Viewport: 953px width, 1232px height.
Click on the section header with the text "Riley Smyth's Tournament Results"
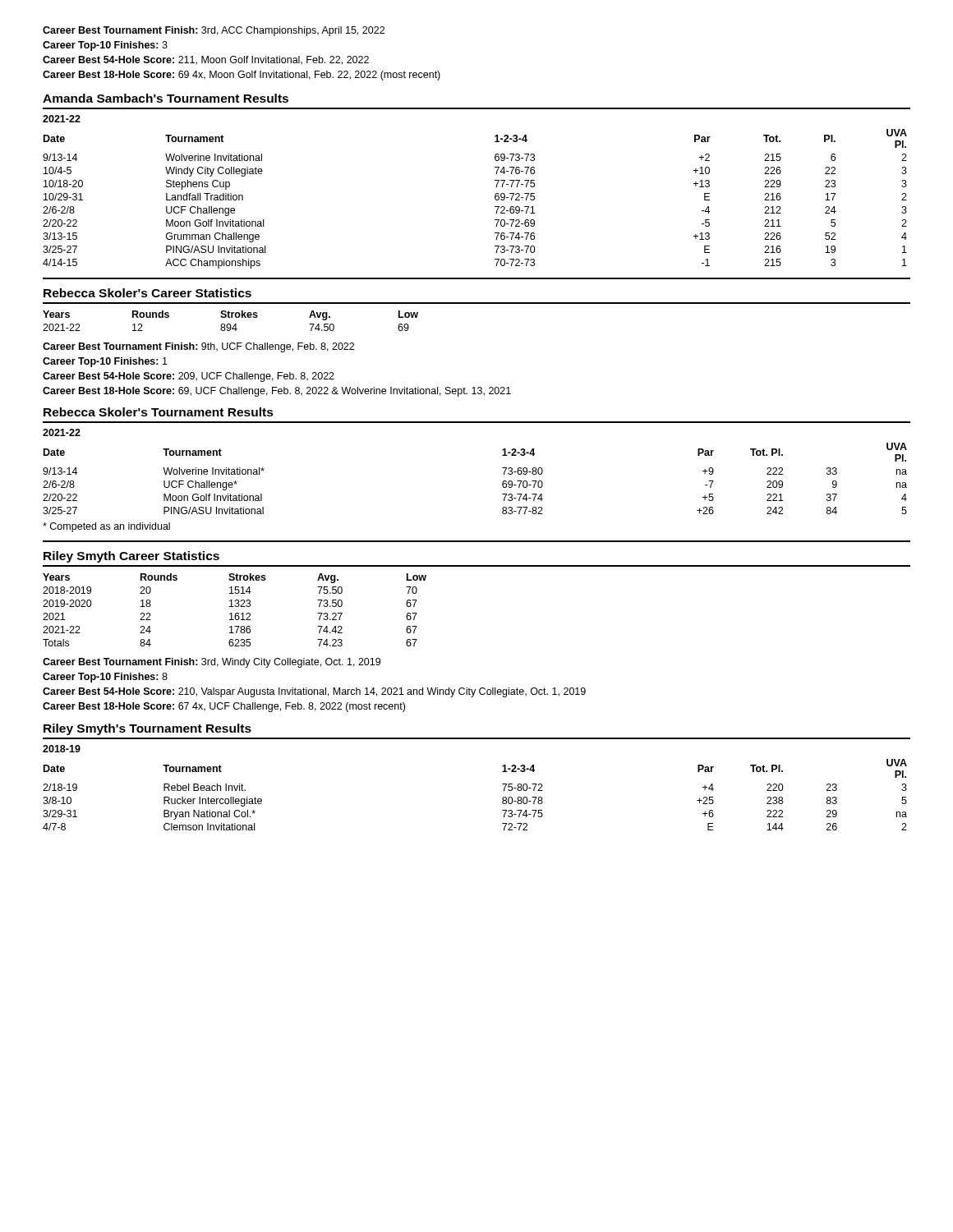point(147,728)
